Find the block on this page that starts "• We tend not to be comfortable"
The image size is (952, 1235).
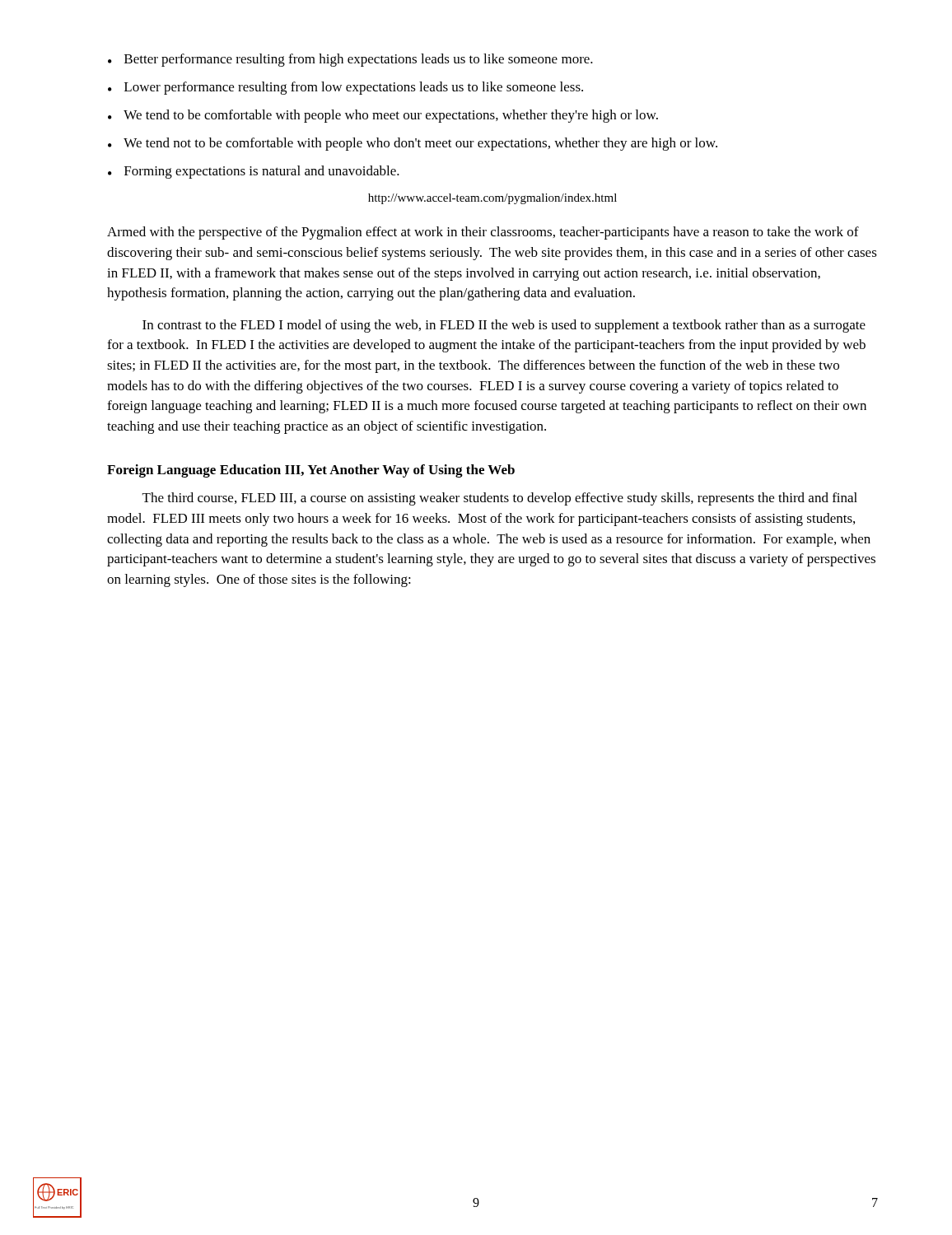pos(492,145)
